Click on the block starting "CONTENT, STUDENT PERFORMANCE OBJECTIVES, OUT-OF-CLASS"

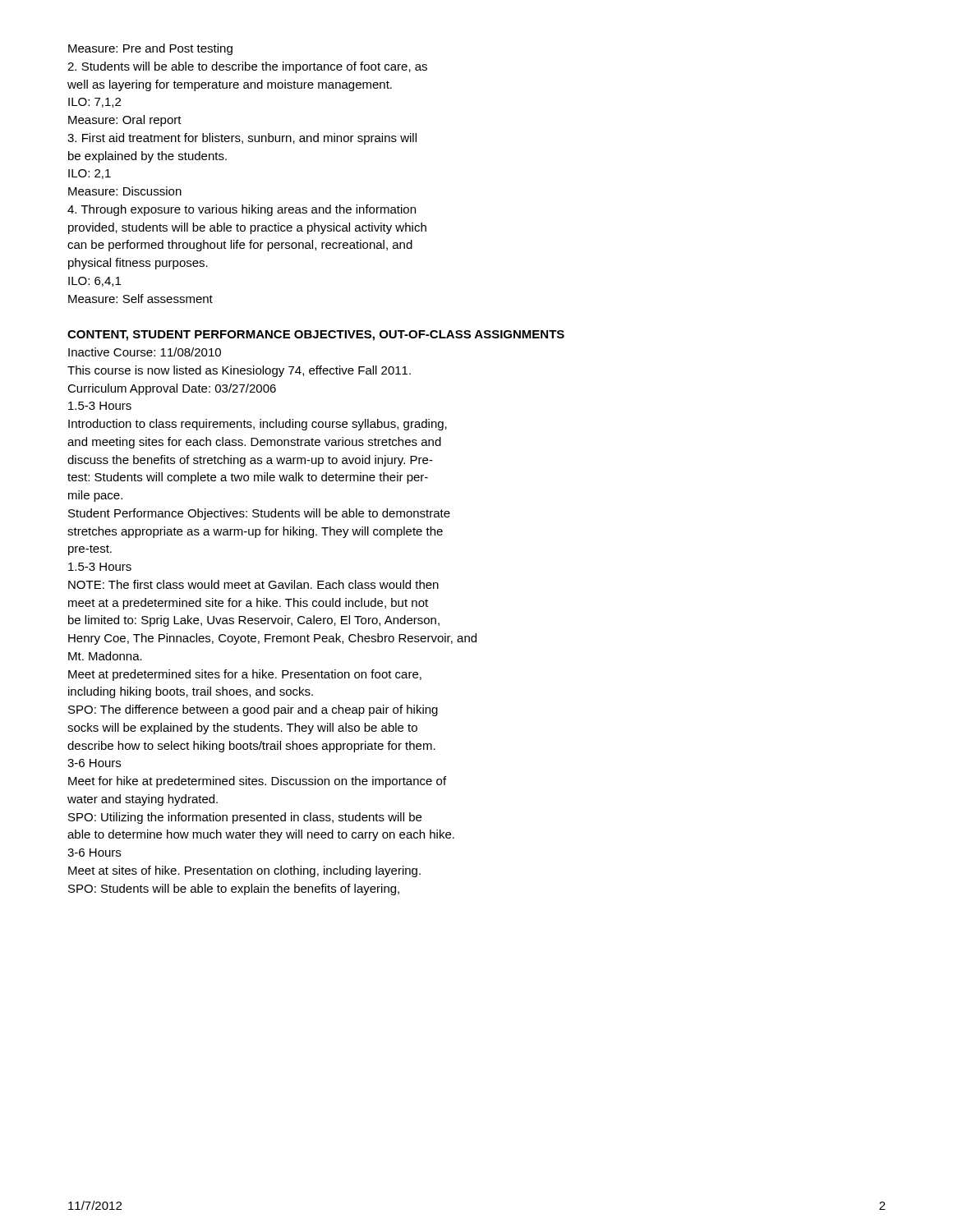tap(316, 334)
